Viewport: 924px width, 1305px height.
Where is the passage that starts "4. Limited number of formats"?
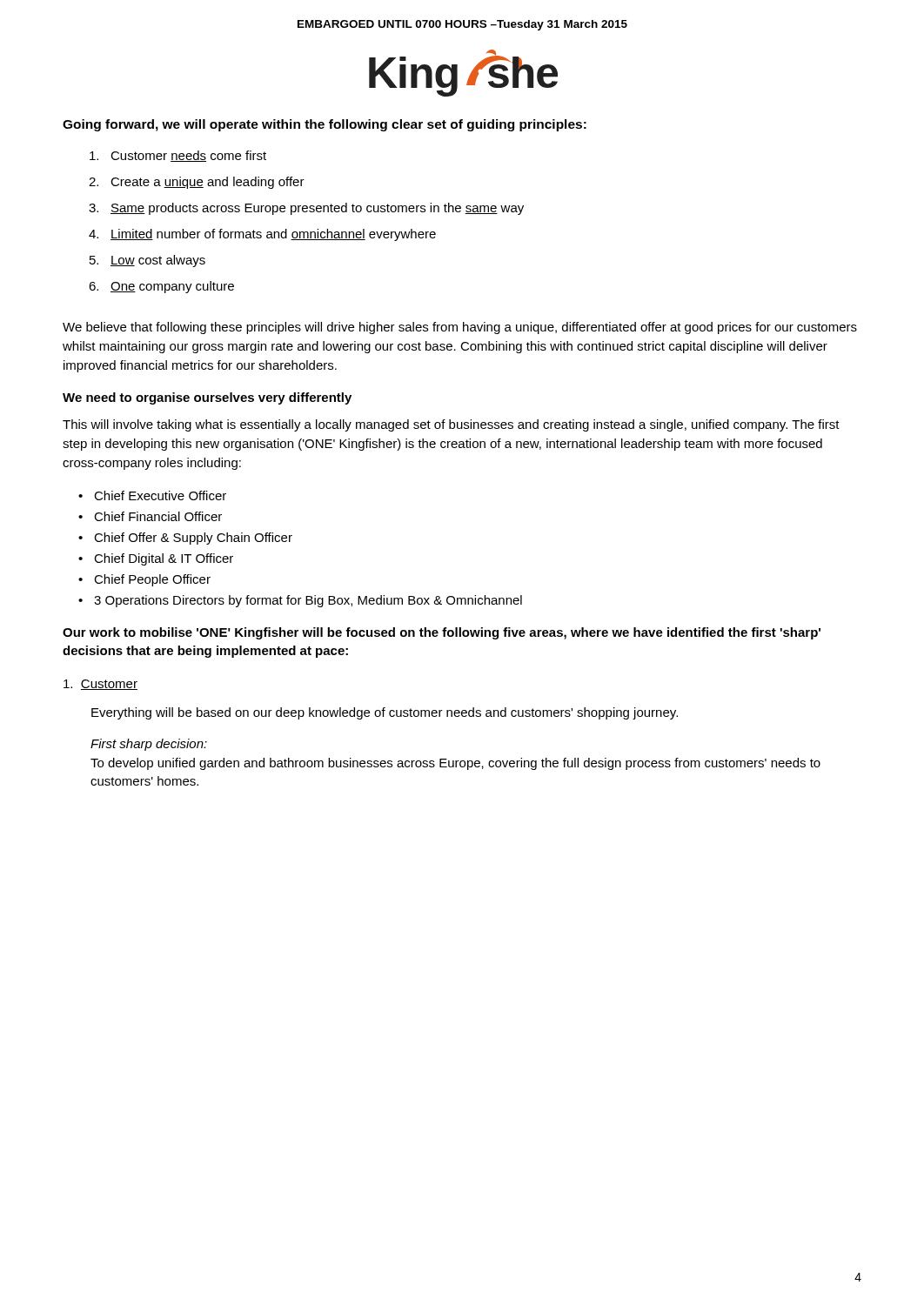[262, 234]
